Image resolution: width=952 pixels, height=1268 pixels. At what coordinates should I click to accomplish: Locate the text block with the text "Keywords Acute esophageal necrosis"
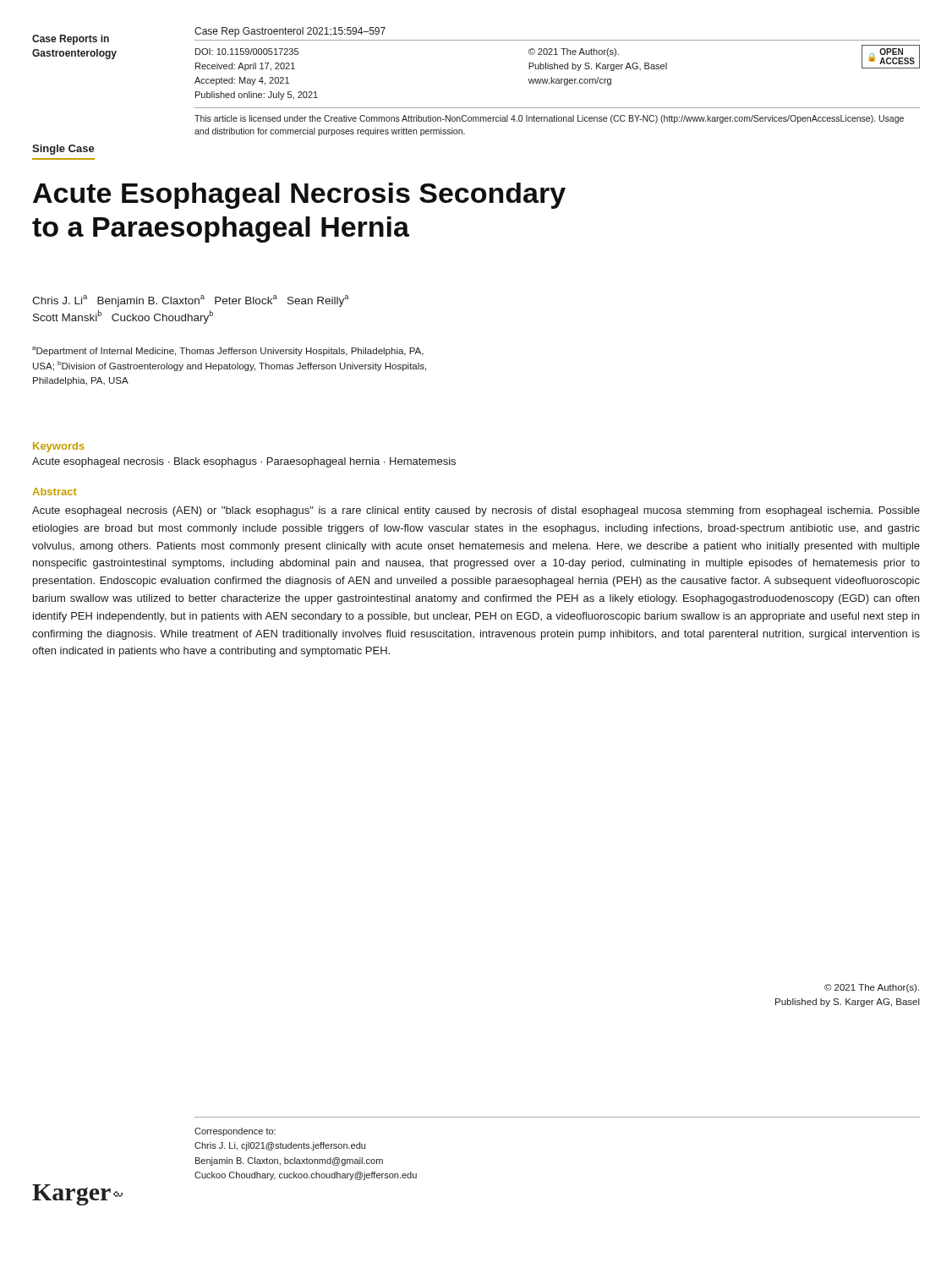(x=59, y=447)
